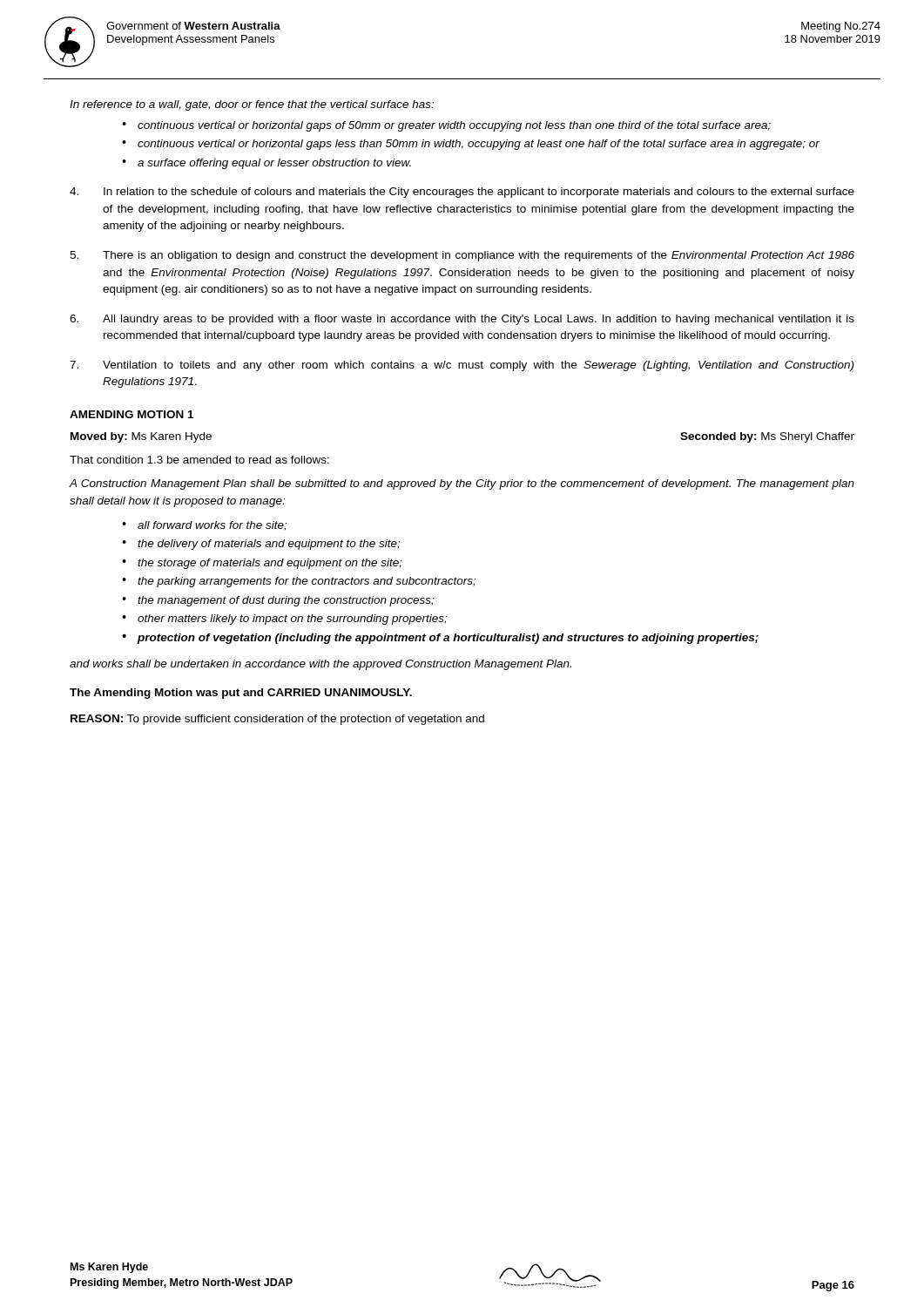Find the list item with the text "• continuous vertical or horizontal gaps of 50mm"
This screenshot has width=924, height=1307.
446,125
